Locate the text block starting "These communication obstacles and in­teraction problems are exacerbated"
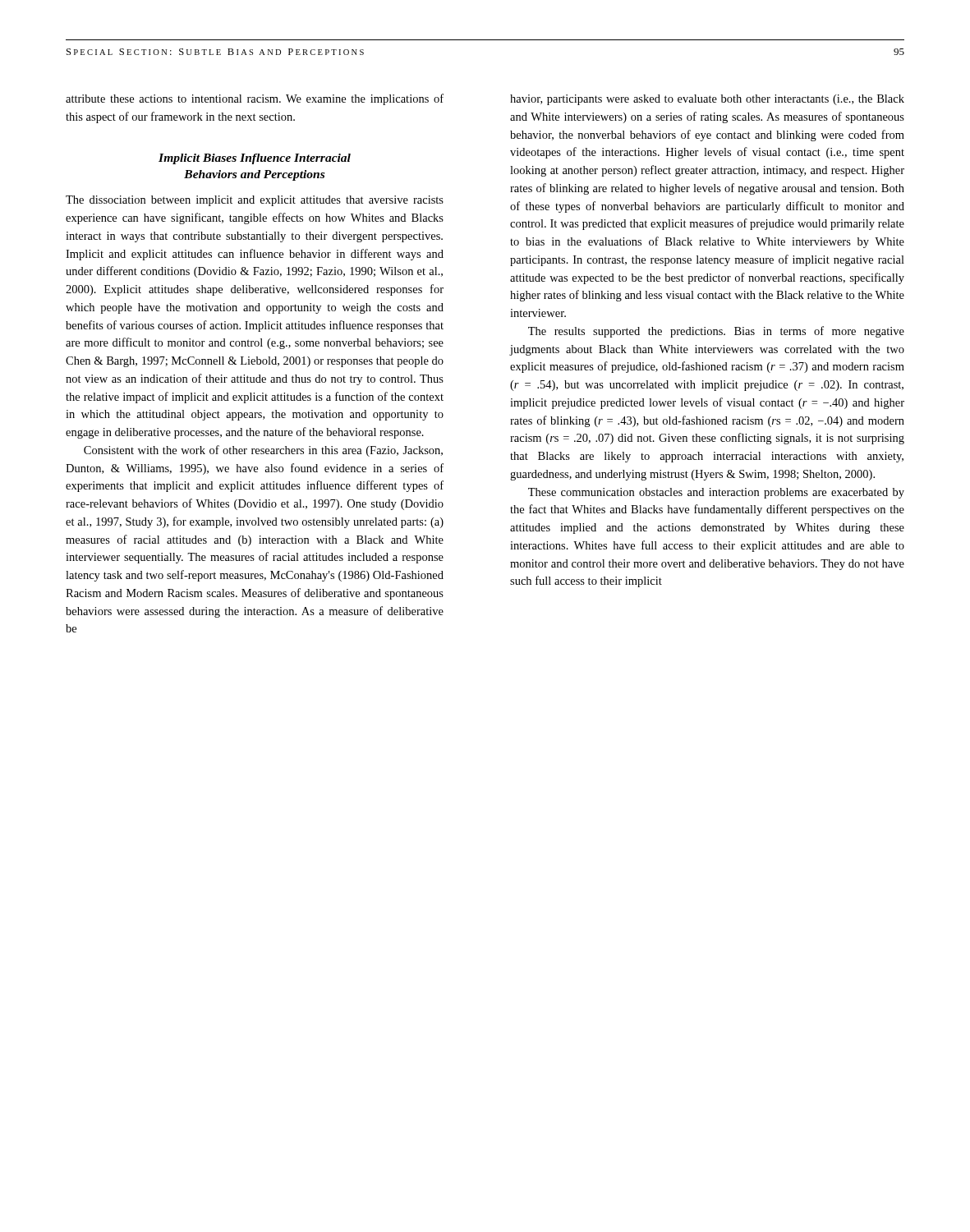The width and height of the screenshot is (970, 1232). click(707, 537)
